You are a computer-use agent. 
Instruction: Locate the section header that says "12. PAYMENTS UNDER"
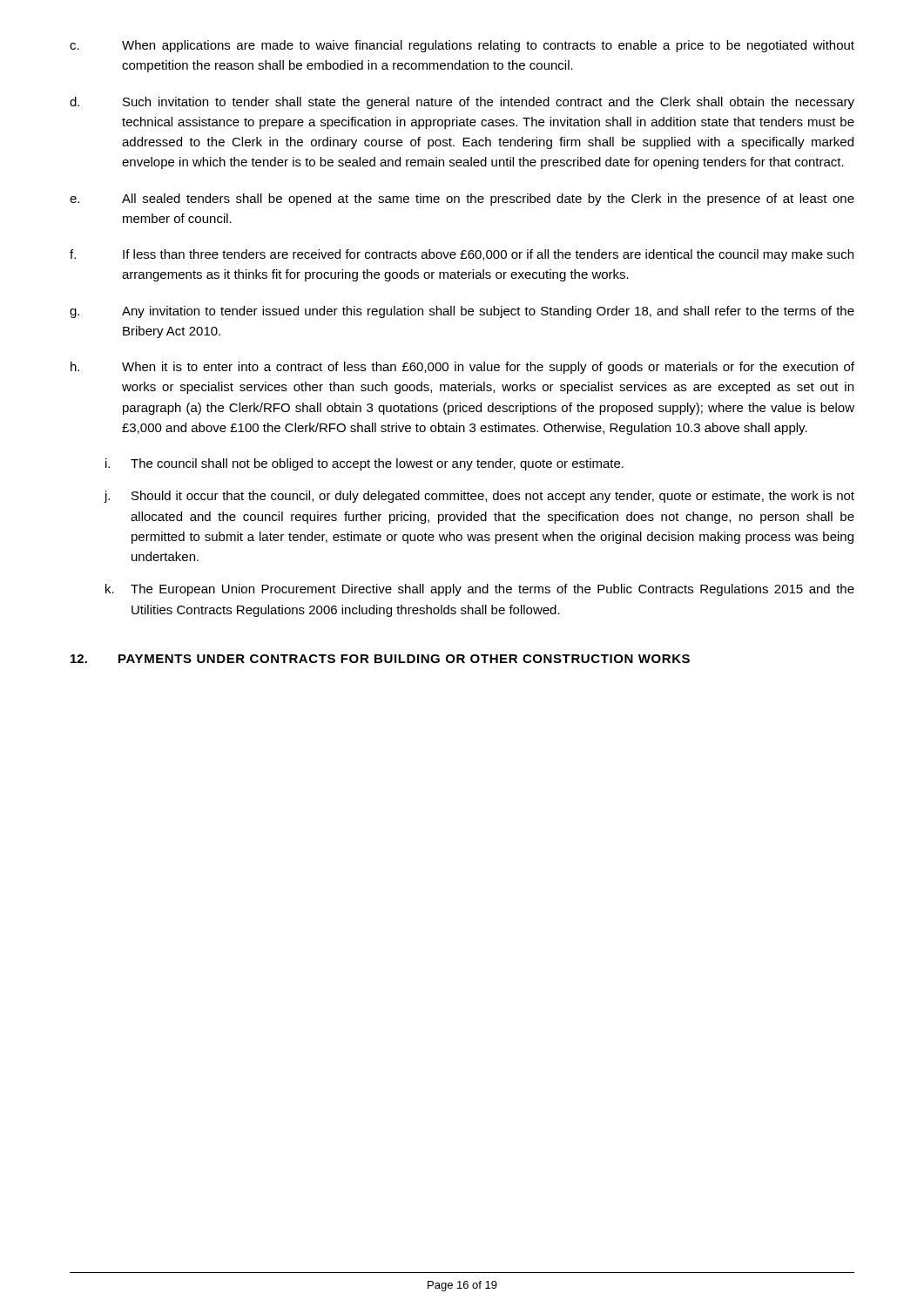coord(462,658)
